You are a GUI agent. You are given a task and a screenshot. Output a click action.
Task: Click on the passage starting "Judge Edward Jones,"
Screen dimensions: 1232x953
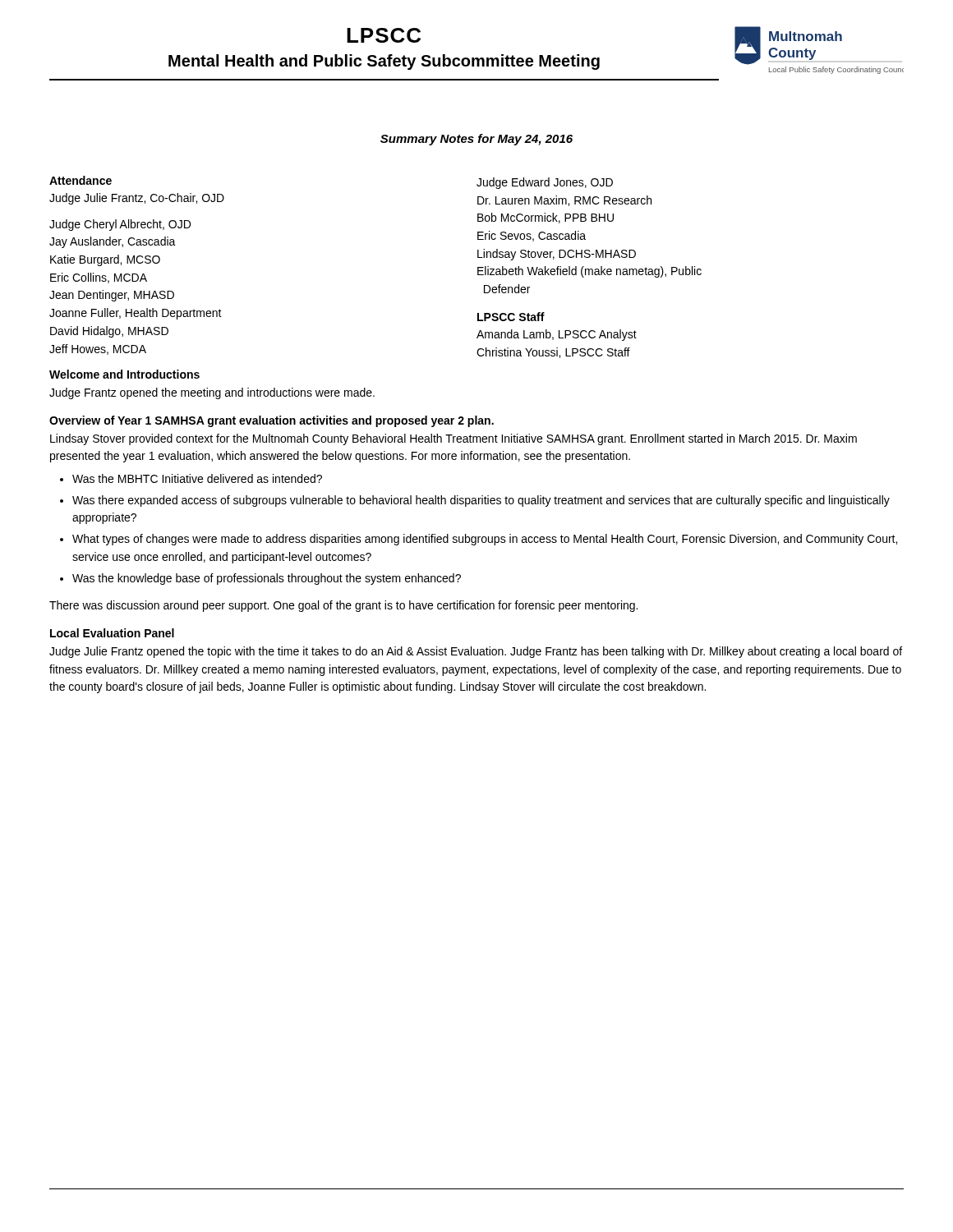pyautogui.click(x=690, y=268)
